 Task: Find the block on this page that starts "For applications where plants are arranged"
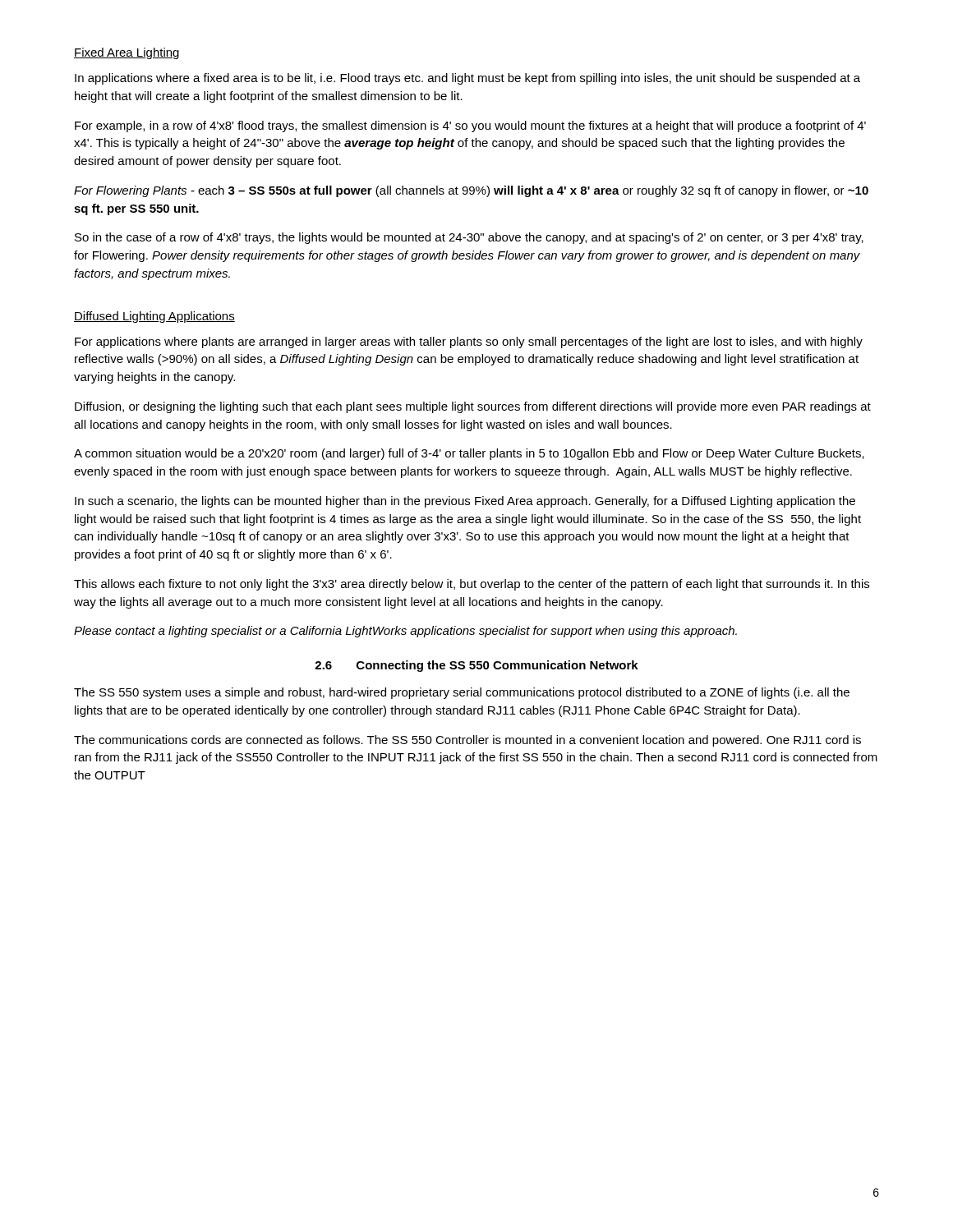point(476,359)
